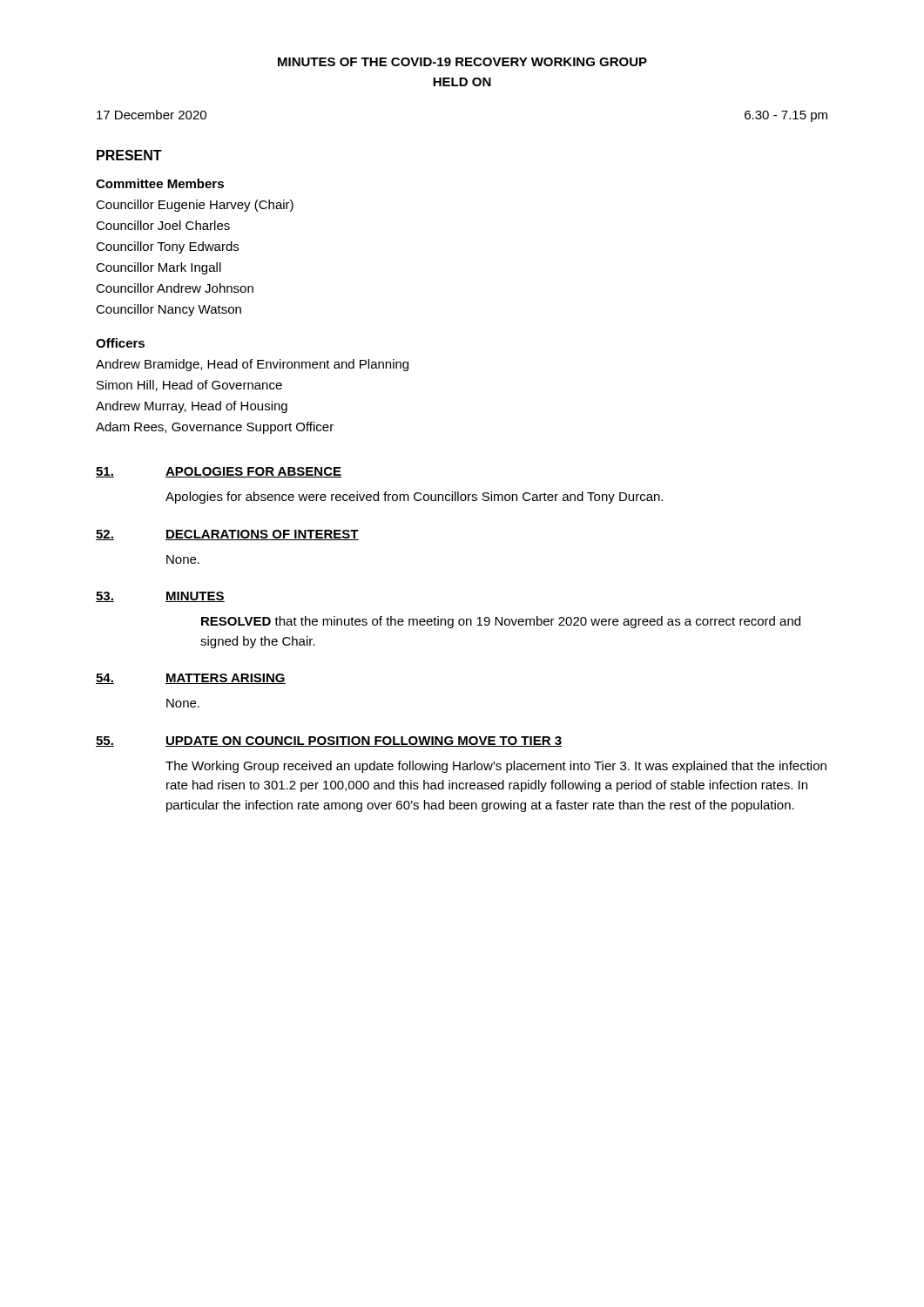Click the passage that begins "Apologies for absence were received from"
Viewport: 924px width, 1307px height.
[415, 496]
